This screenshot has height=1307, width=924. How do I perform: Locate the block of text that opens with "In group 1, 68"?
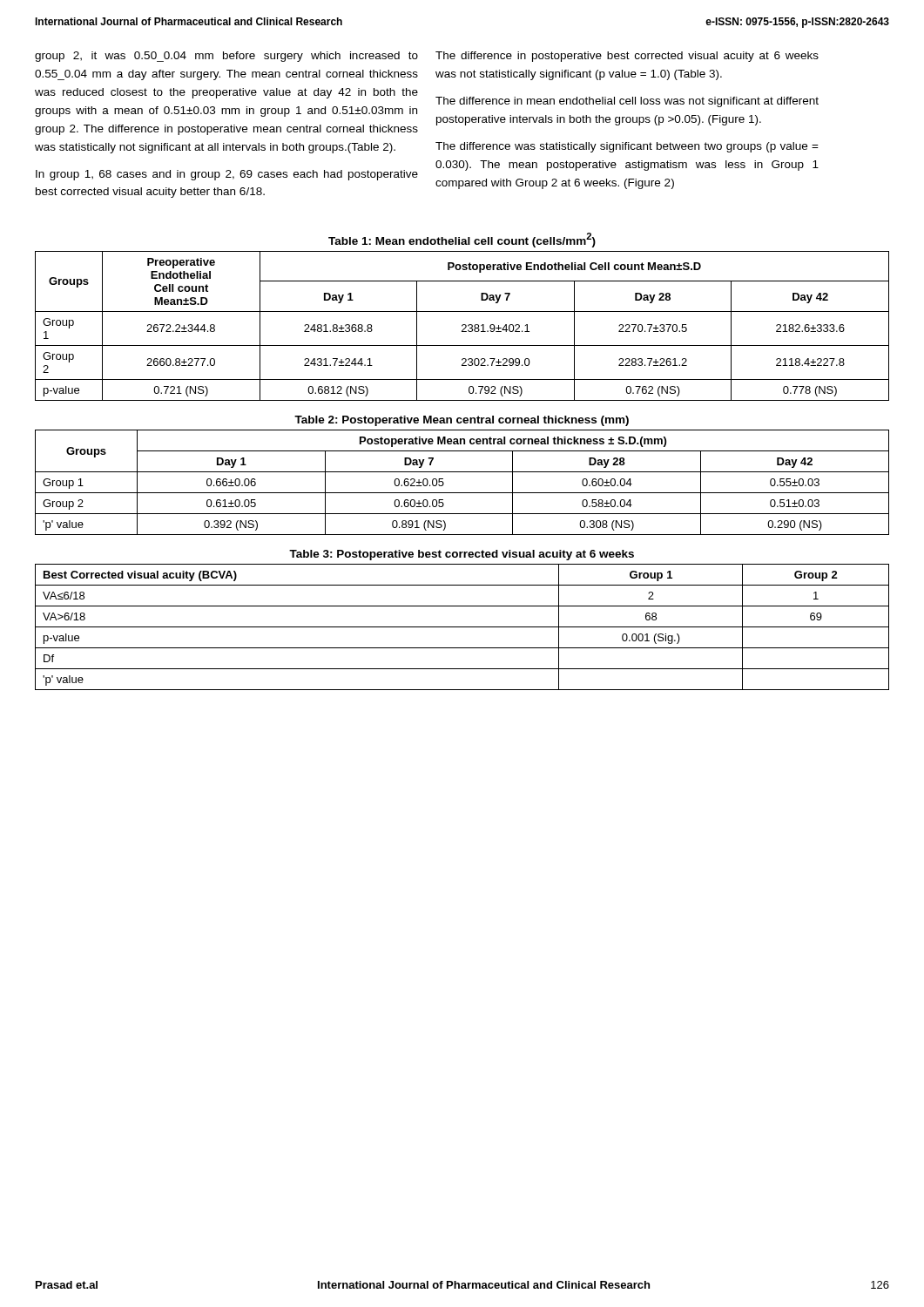coord(226,183)
